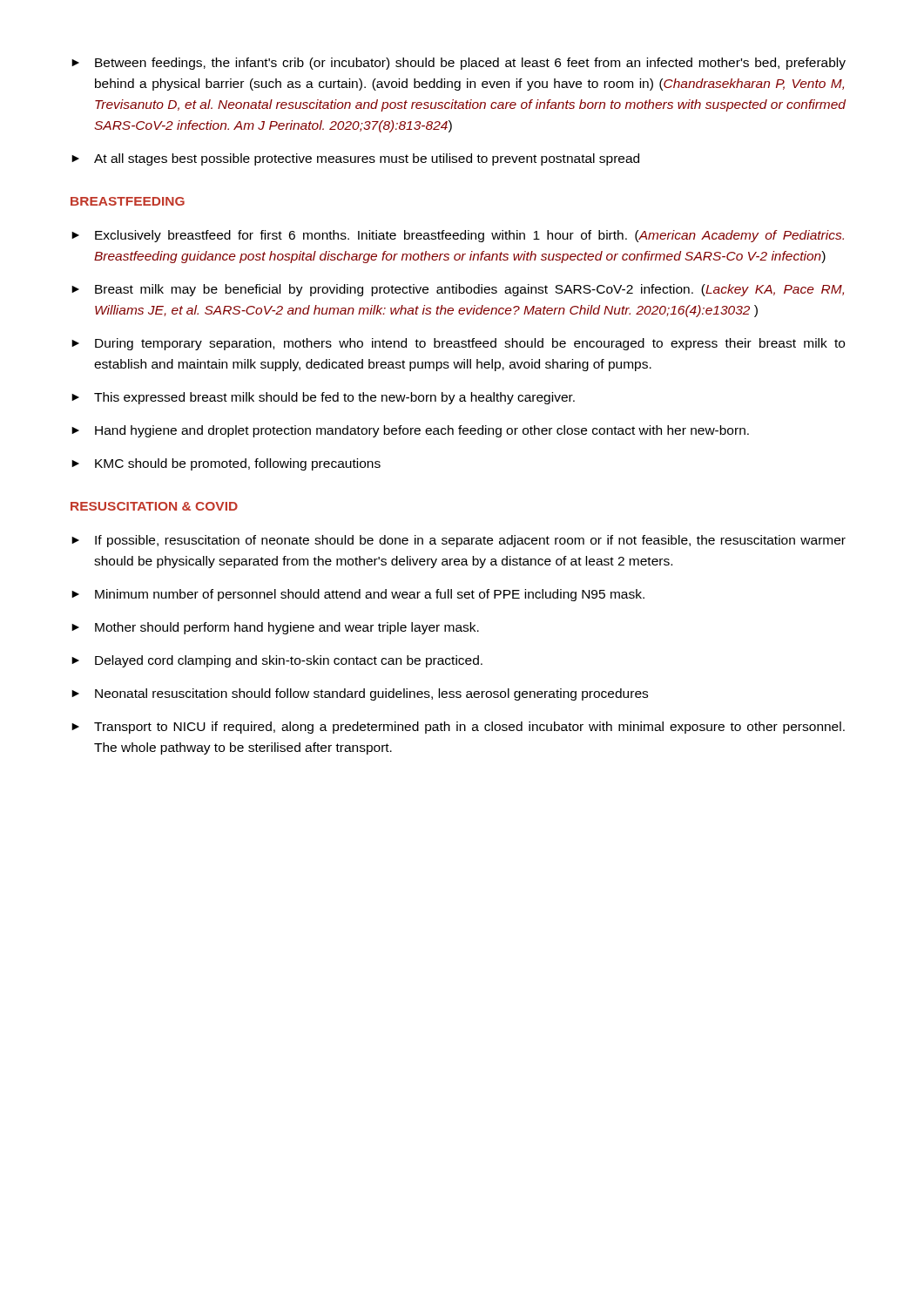Where is the passage that starts "► Delayed cord clamping and skin-to-skin contact"?

[x=458, y=661]
